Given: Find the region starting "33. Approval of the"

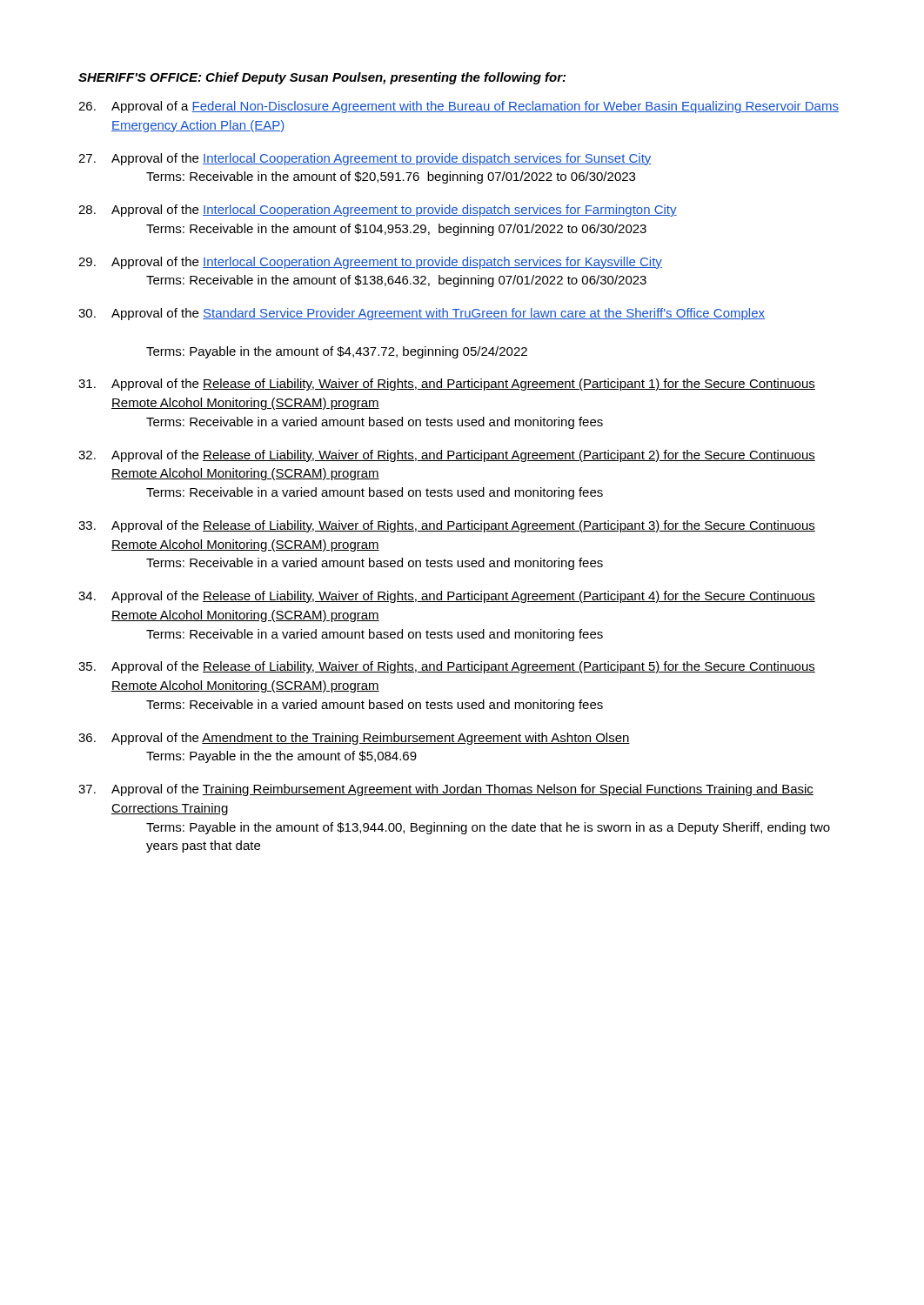Looking at the screenshot, I should pos(447,526).
